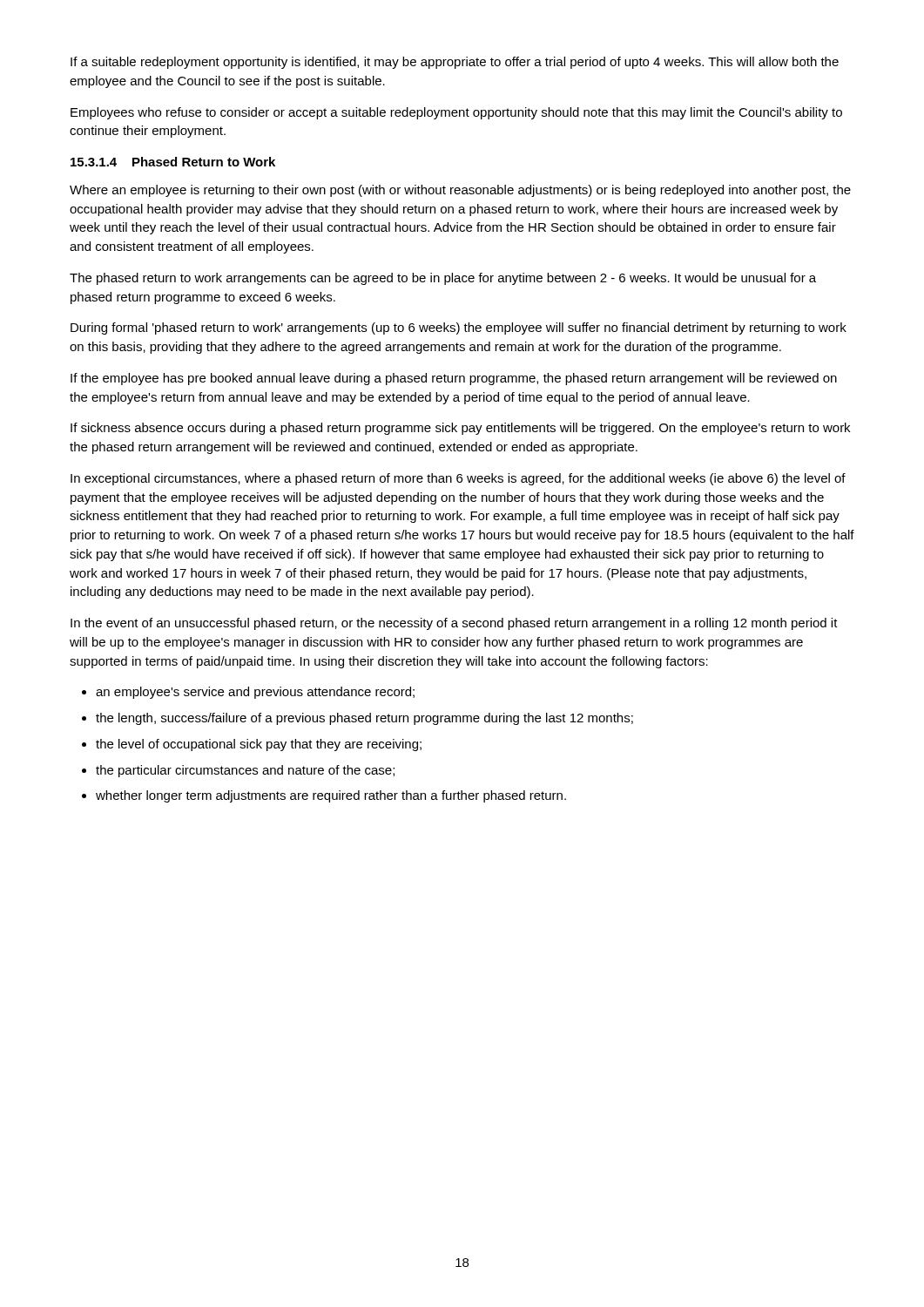Point to the block beginning "Where an employee is"
Image resolution: width=924 pixels, height=1307 pixels.
coord(460,218)
